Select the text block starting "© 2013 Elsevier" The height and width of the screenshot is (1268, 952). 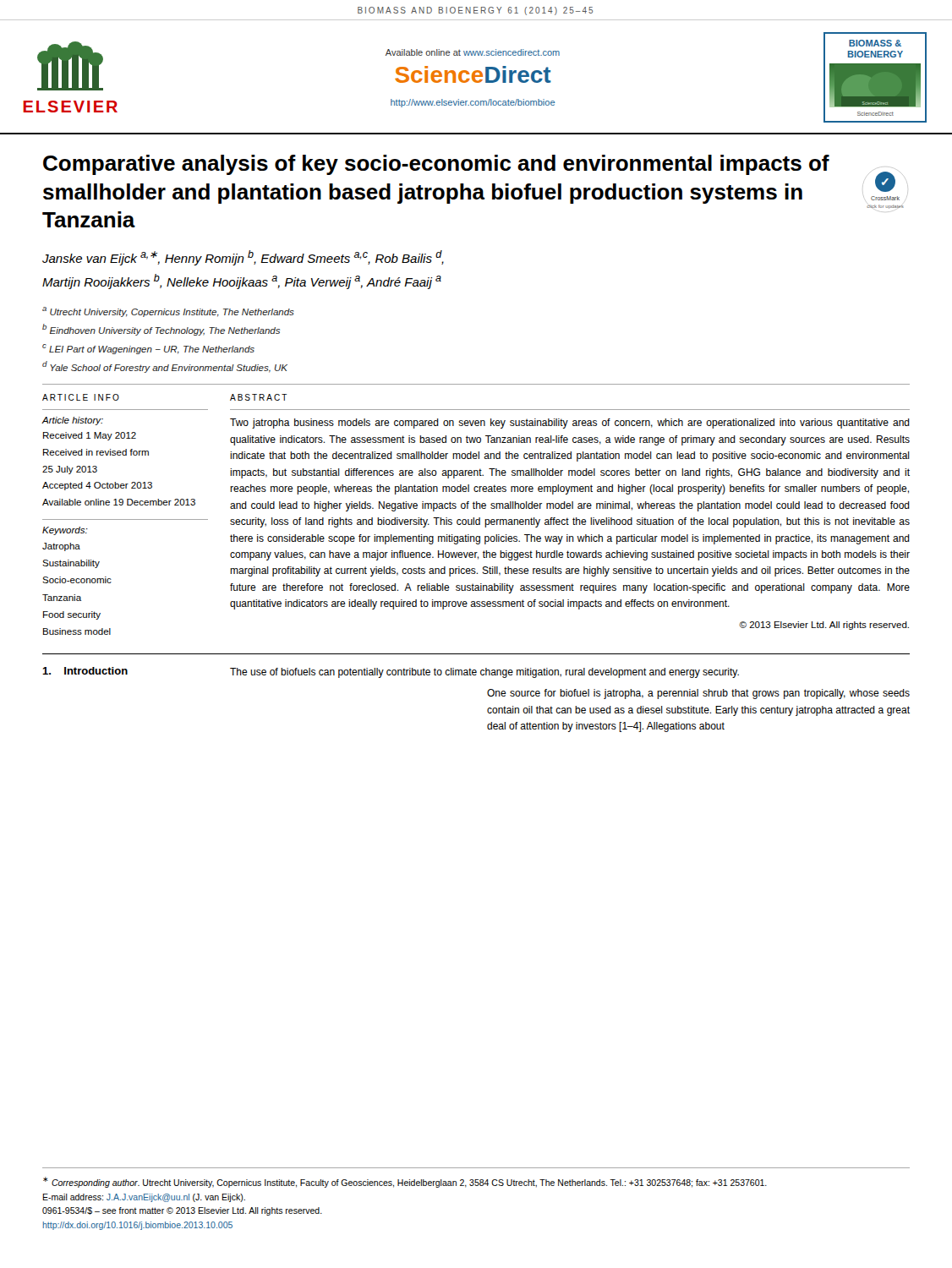(825, 624)
